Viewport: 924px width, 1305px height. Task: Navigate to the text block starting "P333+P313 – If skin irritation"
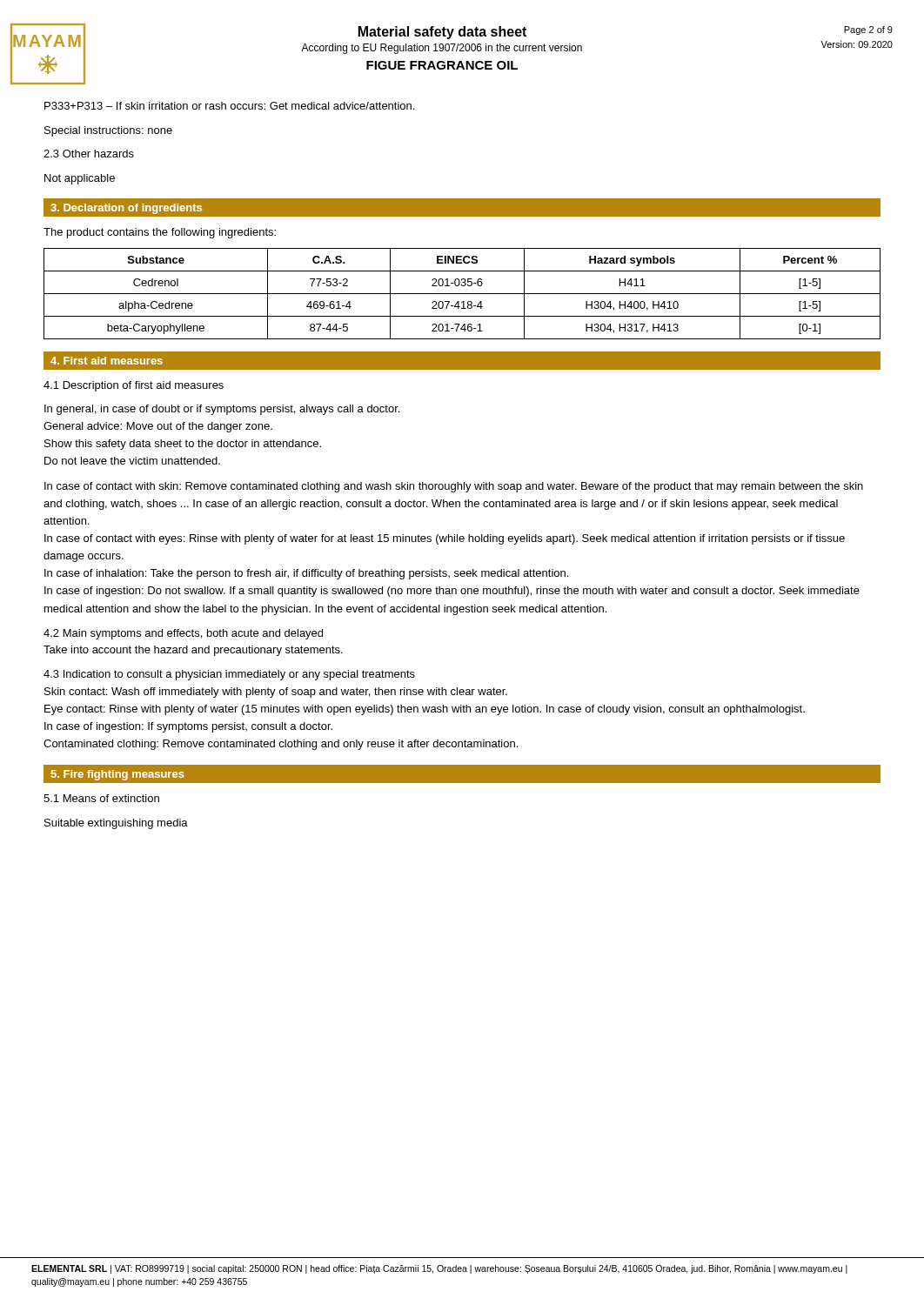tap(229, 106)
